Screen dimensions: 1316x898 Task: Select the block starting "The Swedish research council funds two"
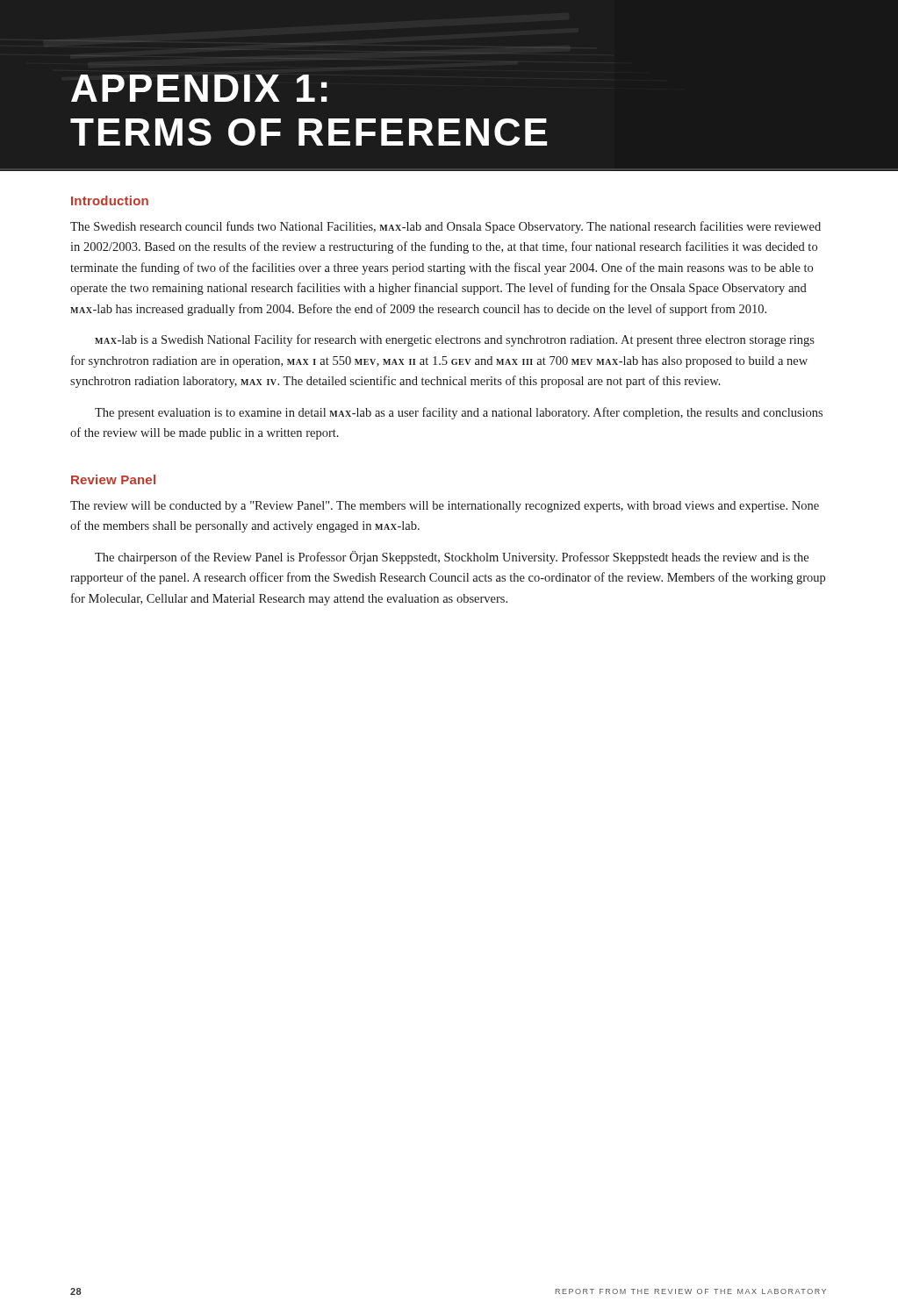click(446, 268)
